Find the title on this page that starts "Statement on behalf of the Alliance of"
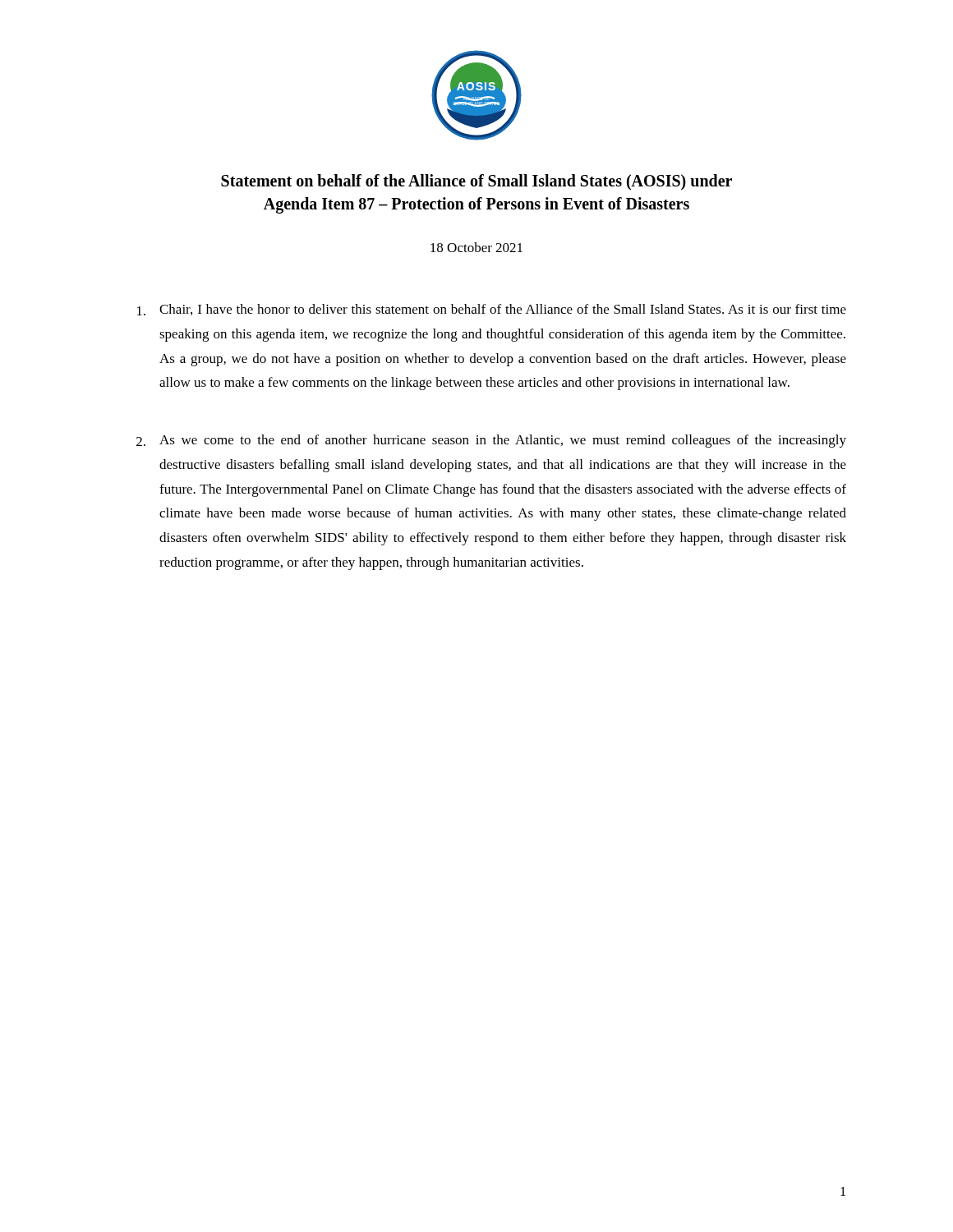 [476, 192]
